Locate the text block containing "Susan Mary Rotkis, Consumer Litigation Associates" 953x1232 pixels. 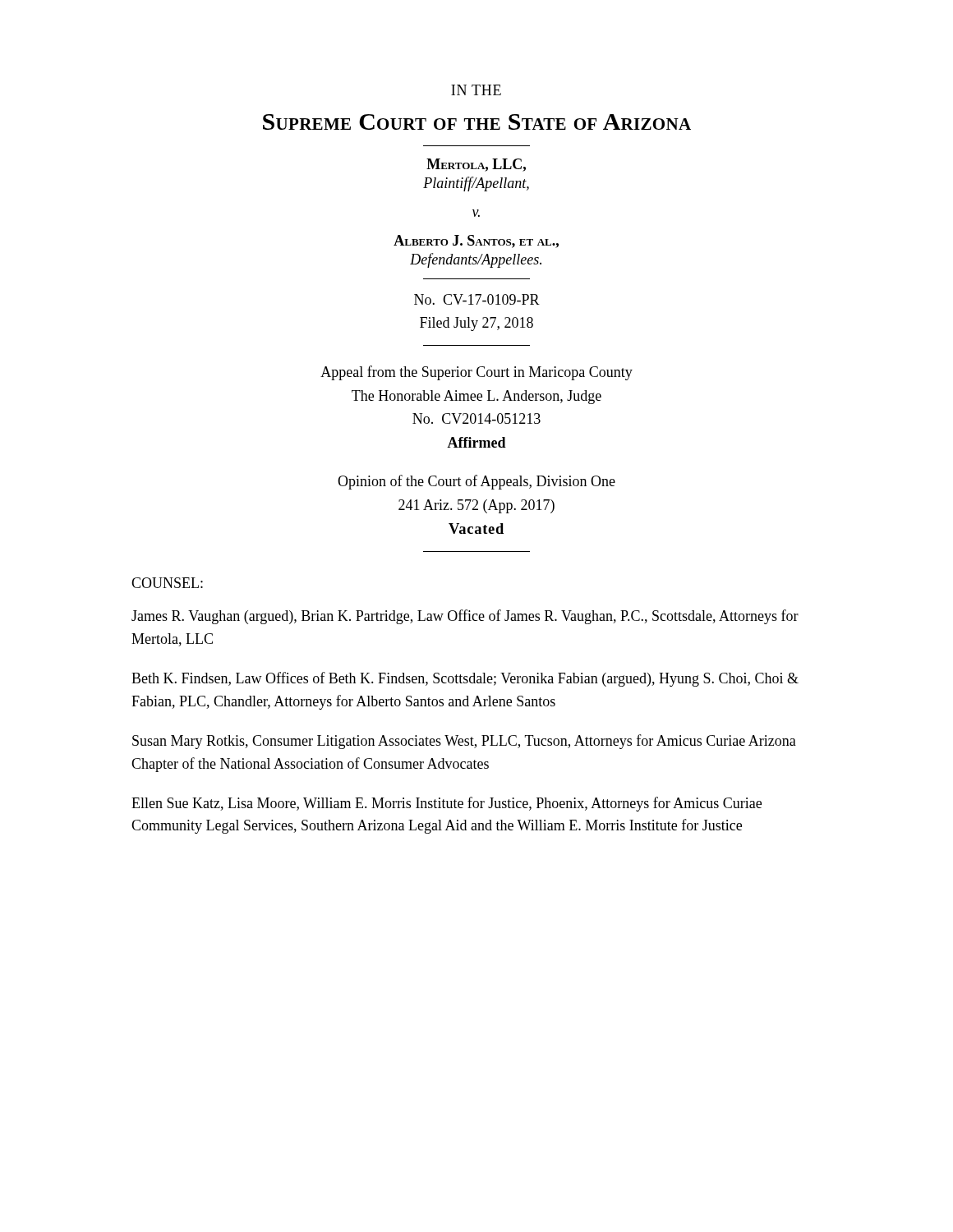coord(464,752)
